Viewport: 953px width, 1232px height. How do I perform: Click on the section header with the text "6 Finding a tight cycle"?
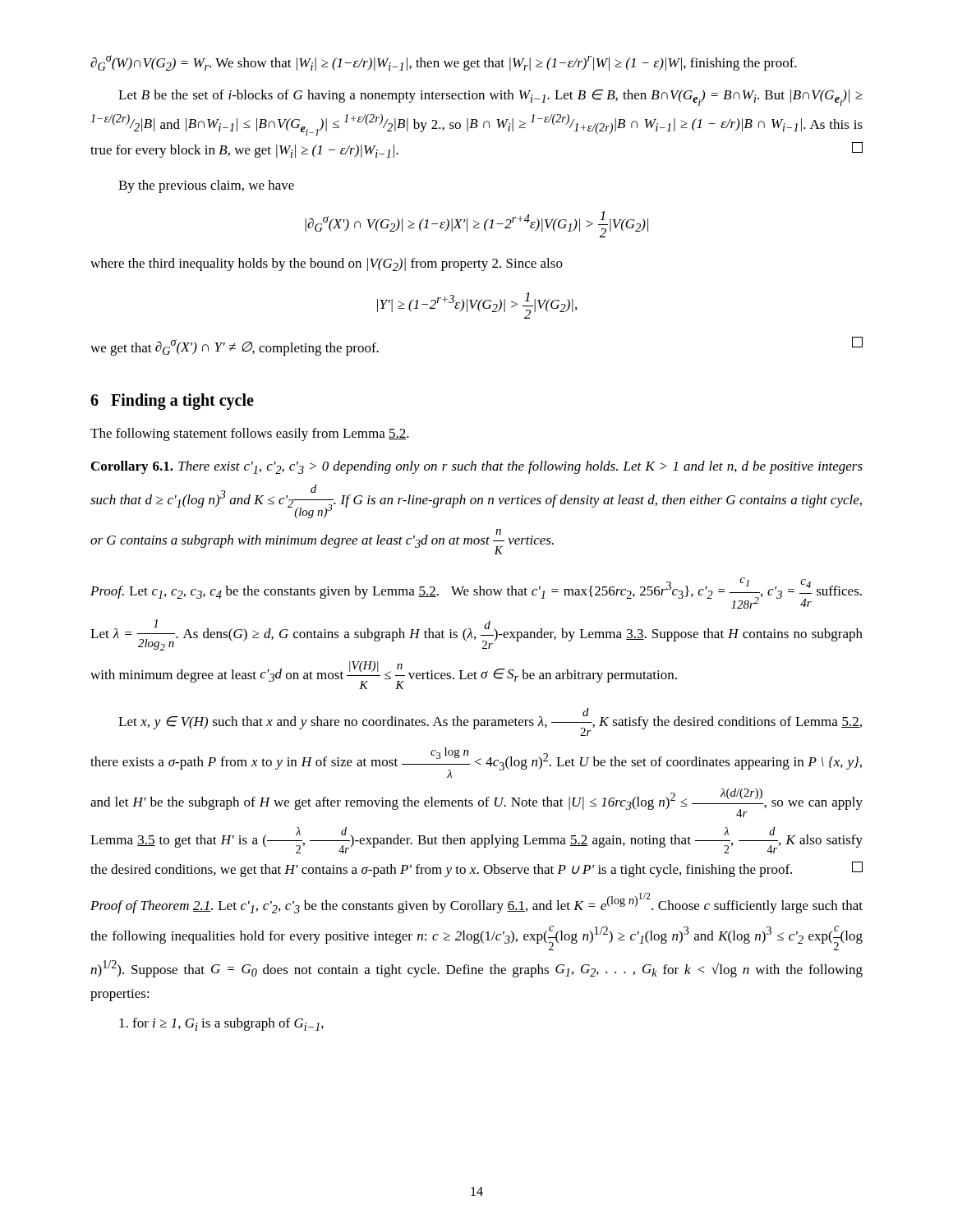172,400
